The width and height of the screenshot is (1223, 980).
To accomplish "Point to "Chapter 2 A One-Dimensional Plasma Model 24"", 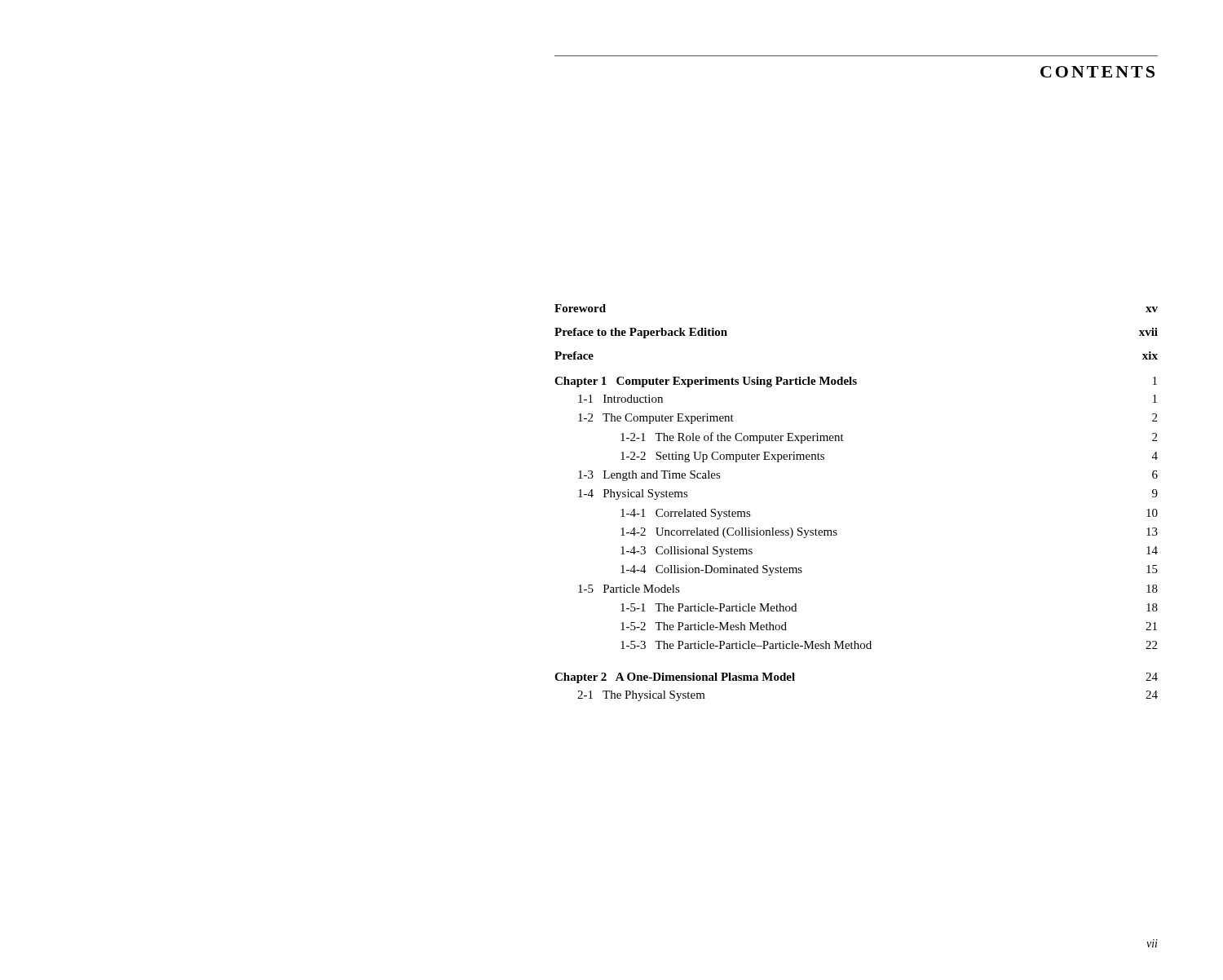I will click(659, 678).
